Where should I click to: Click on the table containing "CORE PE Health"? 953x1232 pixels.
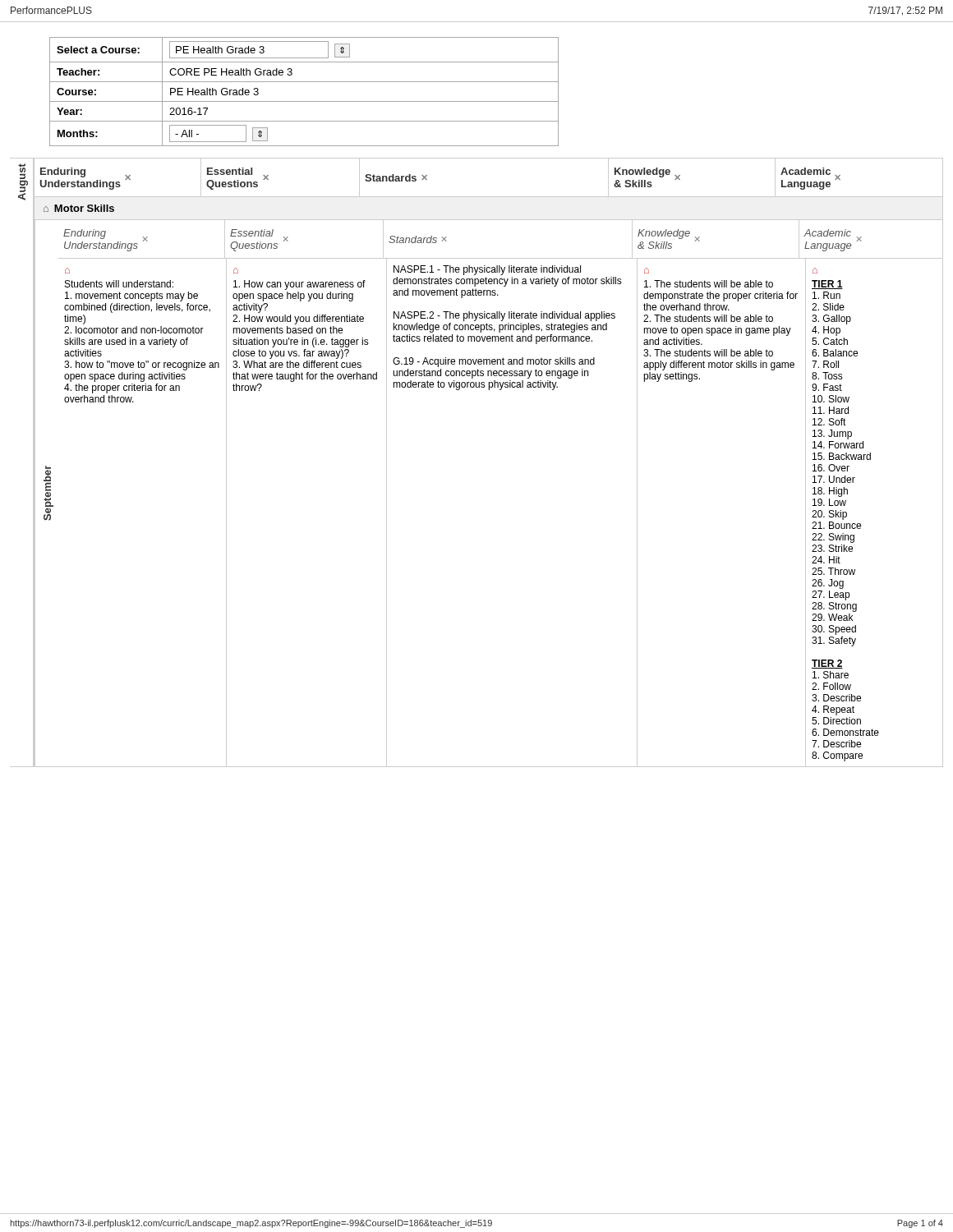point(476,92)
